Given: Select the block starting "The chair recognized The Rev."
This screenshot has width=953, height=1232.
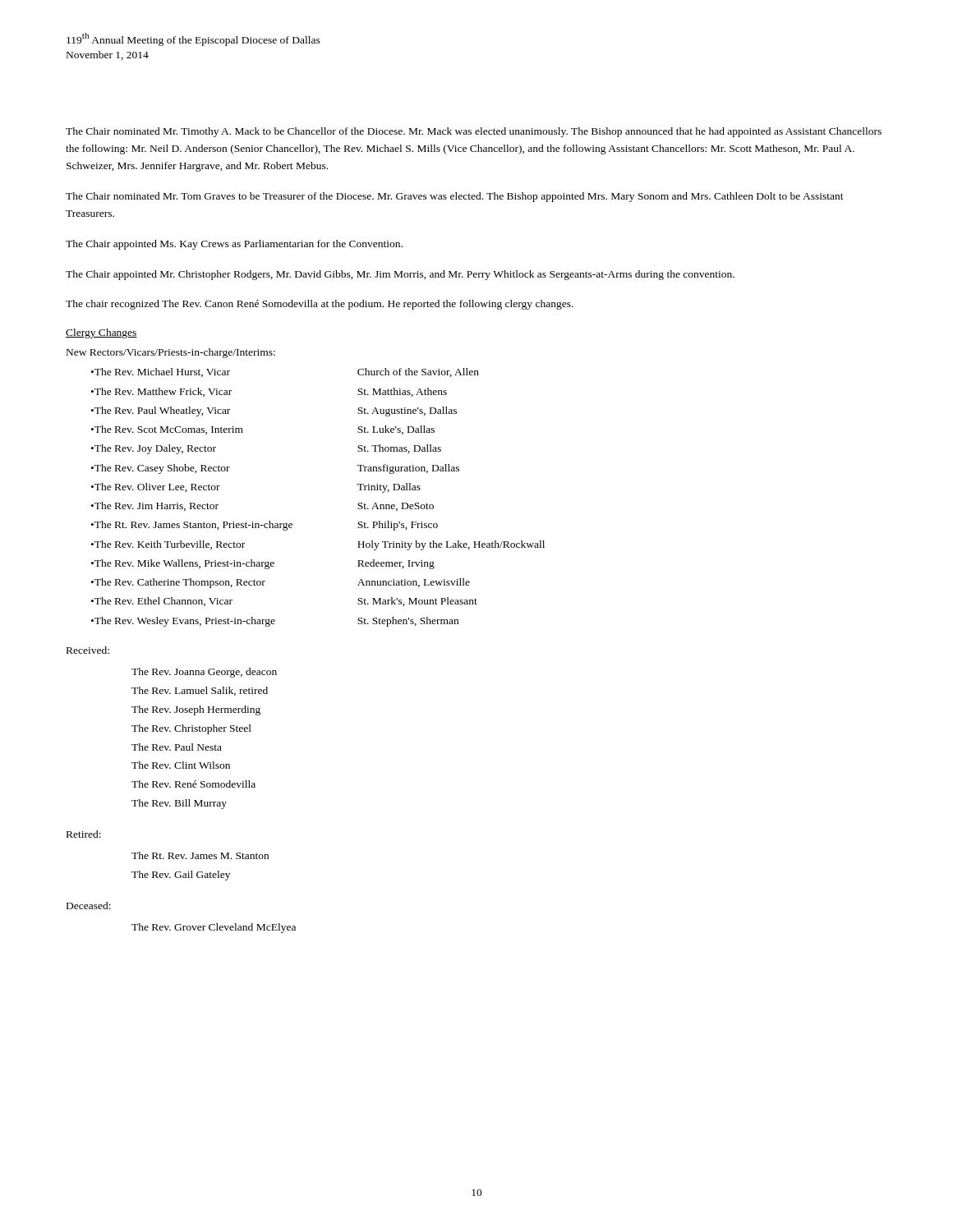Looking at the screenshot, I should [x=320, y=304].
